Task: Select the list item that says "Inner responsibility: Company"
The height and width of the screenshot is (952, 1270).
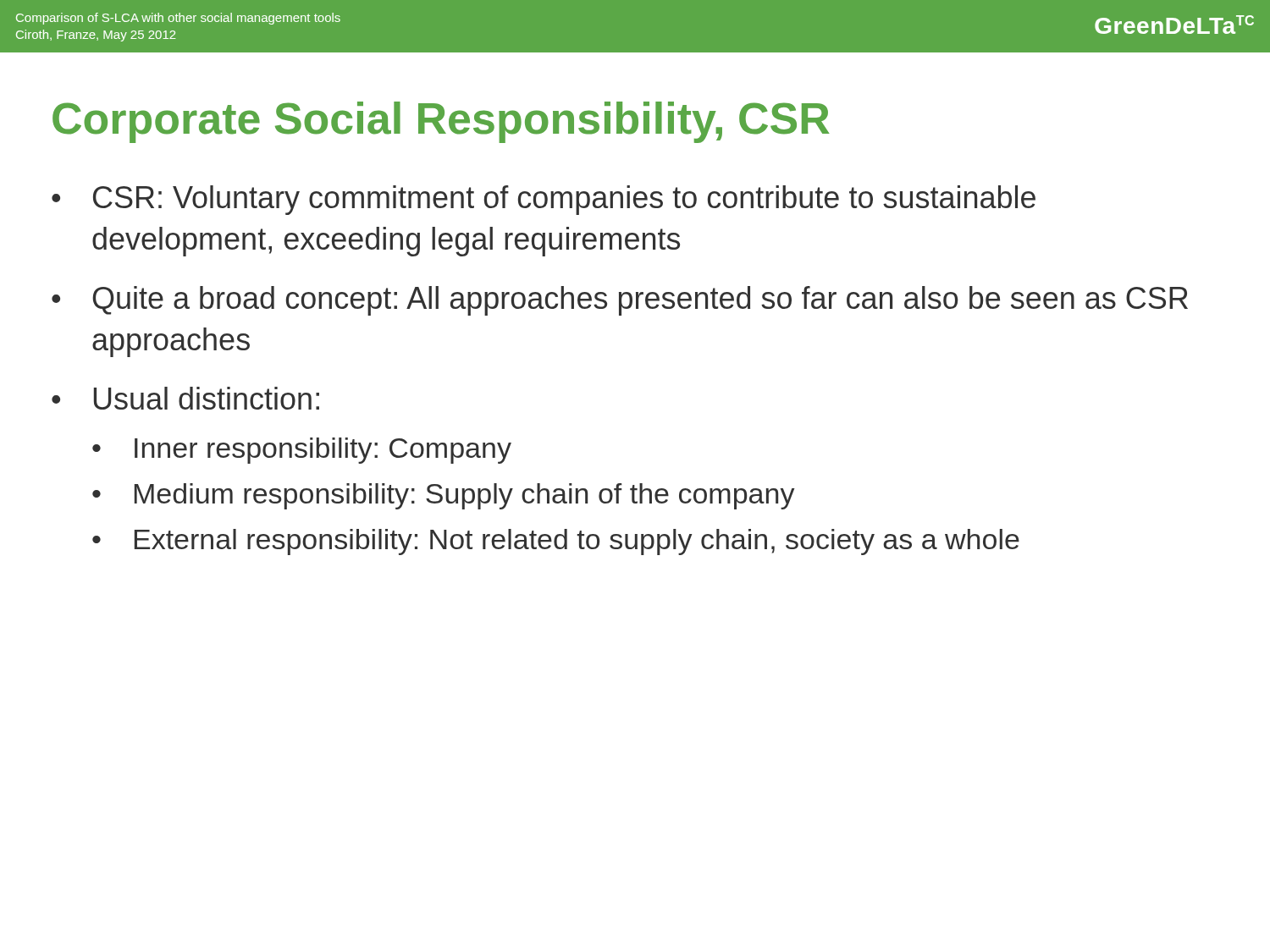Action: pos(322,448)
